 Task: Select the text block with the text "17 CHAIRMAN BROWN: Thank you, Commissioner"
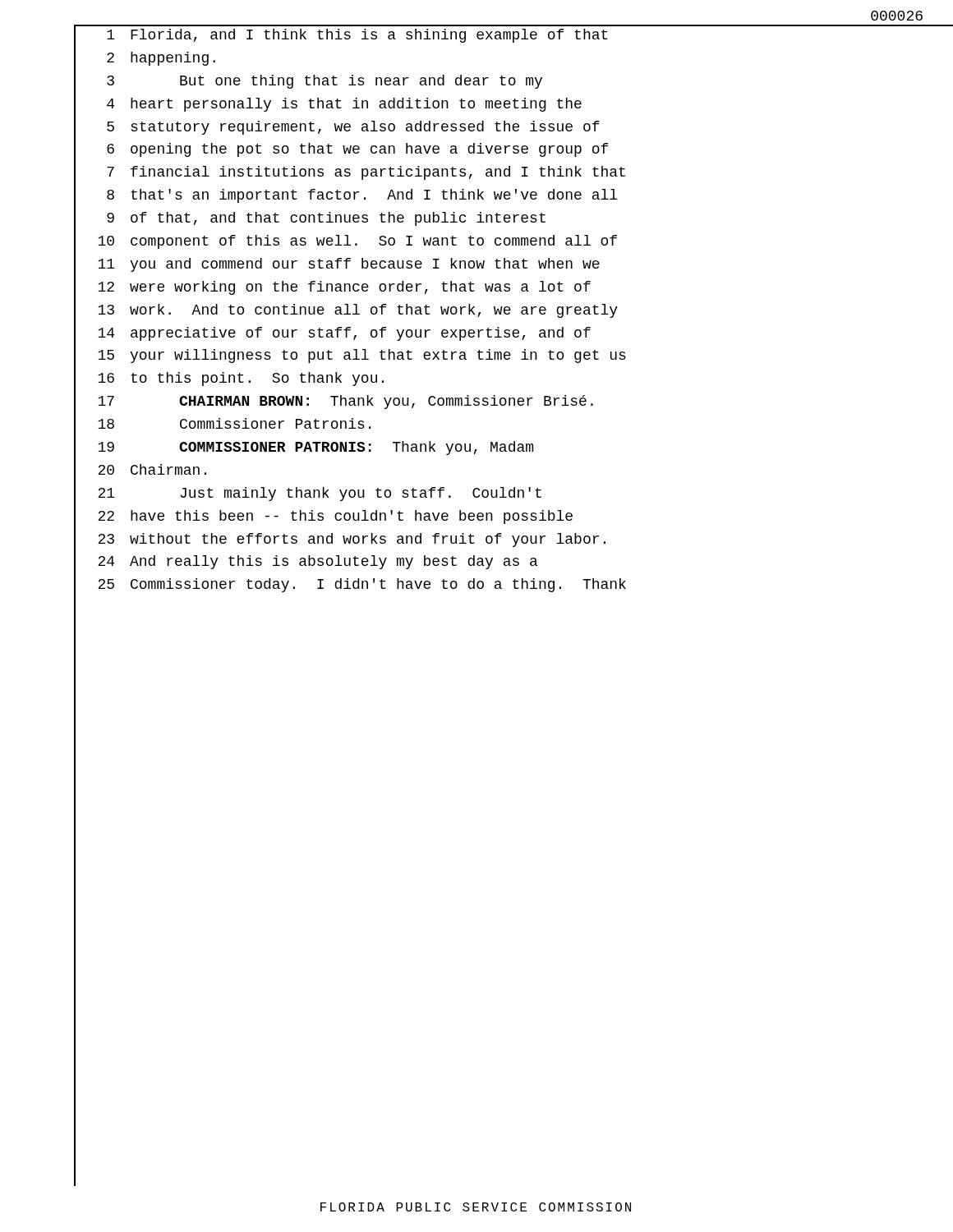pyautogui.click(x=339, y=403)
